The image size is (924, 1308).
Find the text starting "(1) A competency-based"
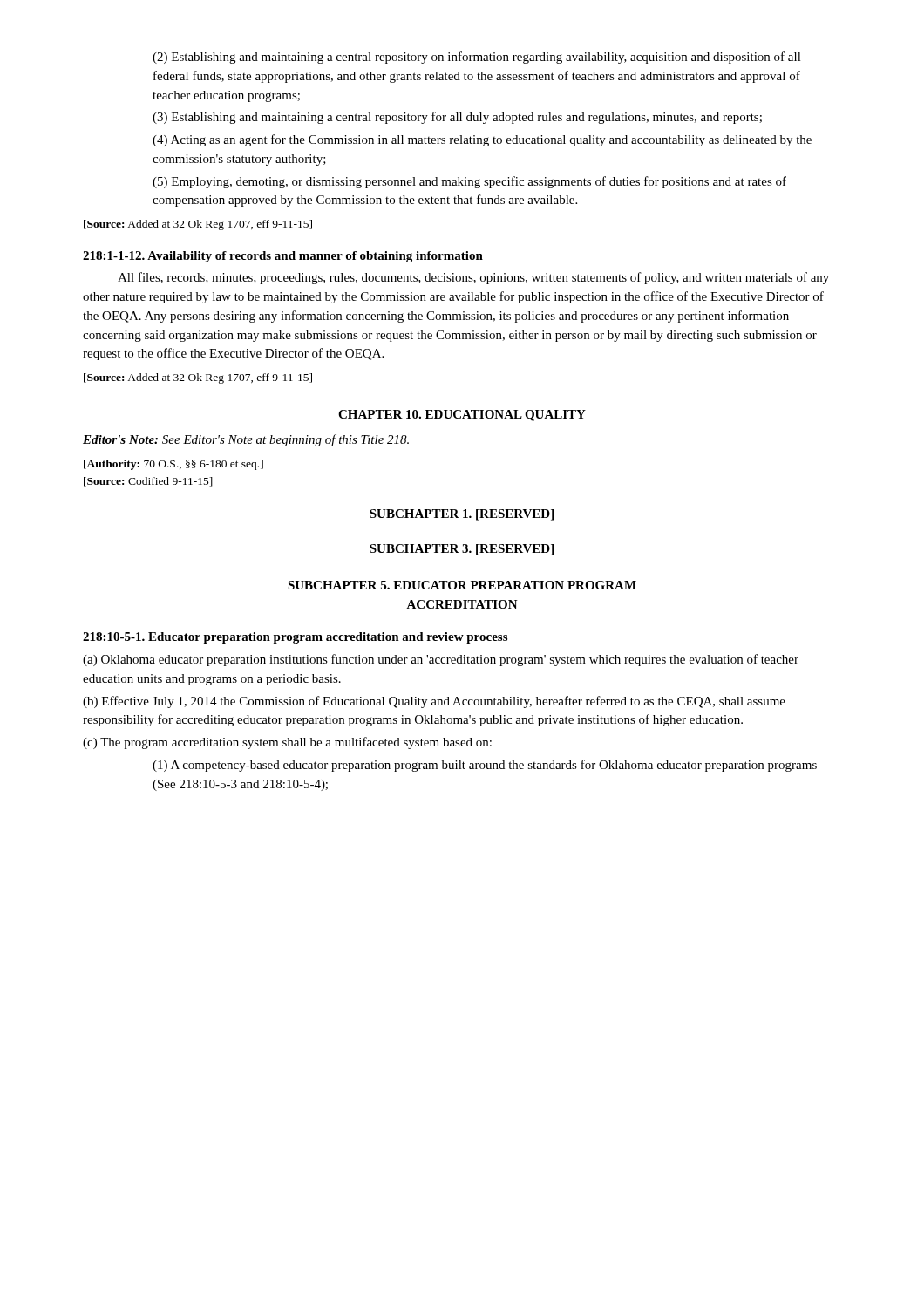(488, 775)
